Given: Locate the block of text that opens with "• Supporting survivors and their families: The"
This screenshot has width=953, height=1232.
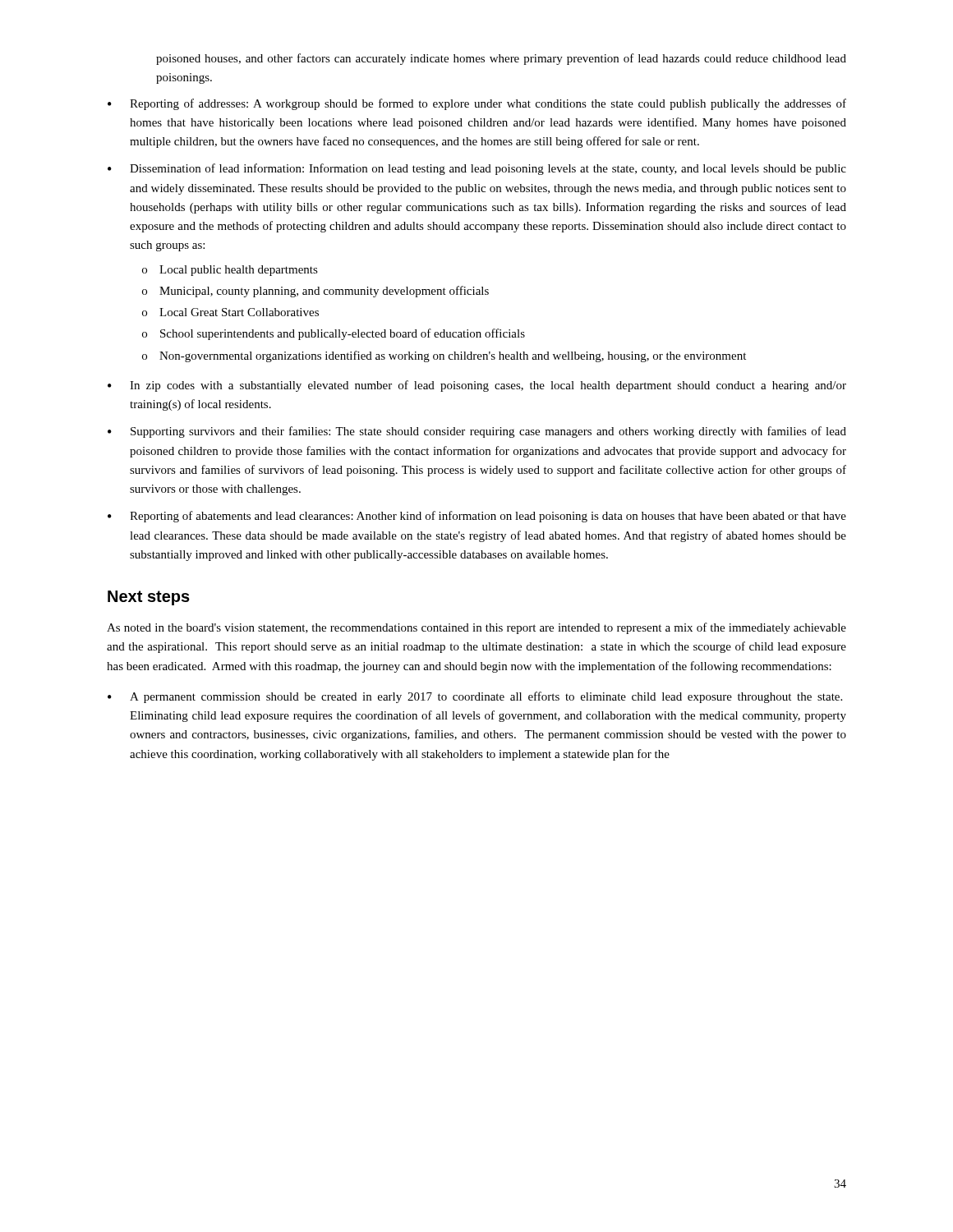Looking at the screenshot, I should point(476,461).
